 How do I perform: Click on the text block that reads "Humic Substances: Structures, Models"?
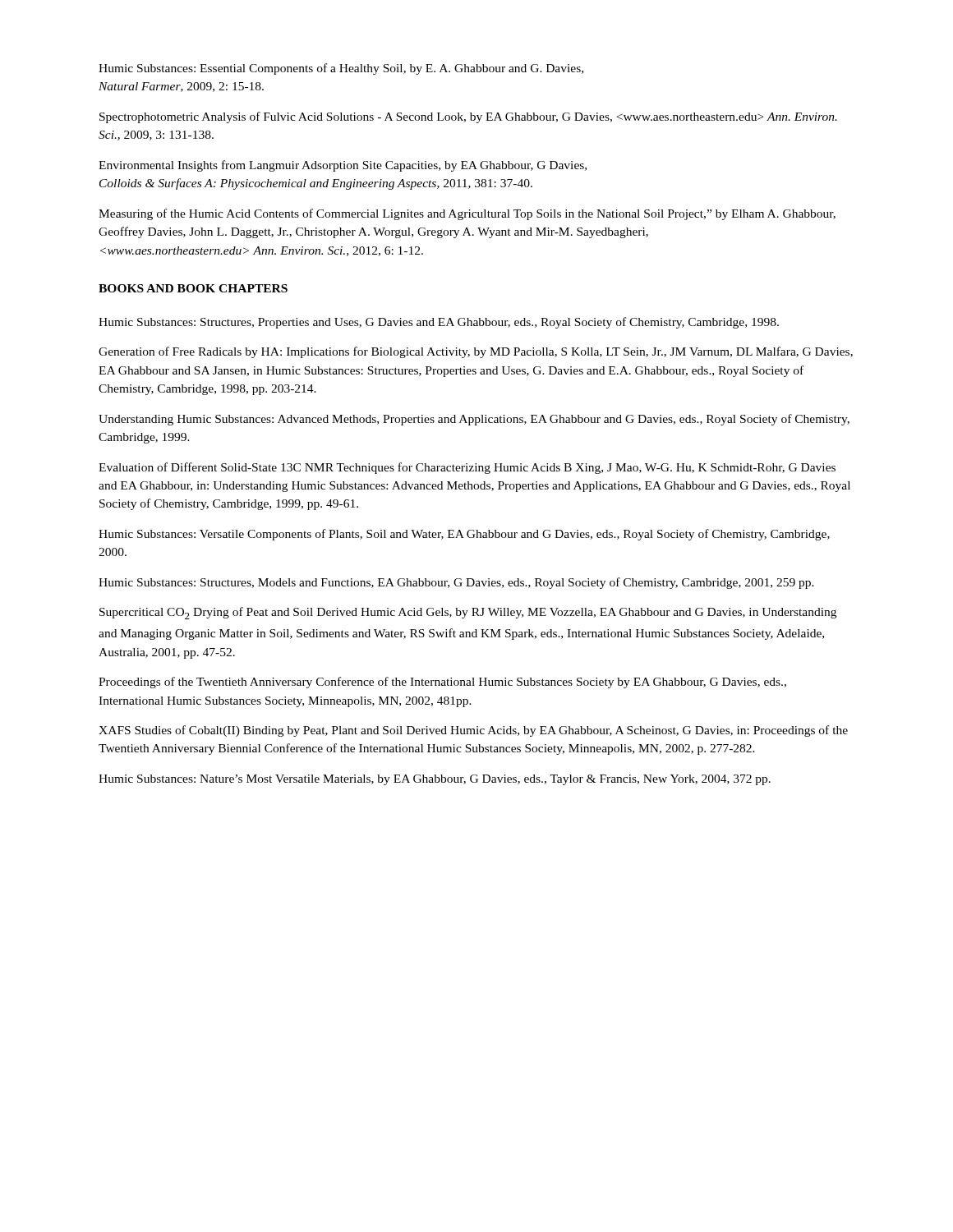457,582
